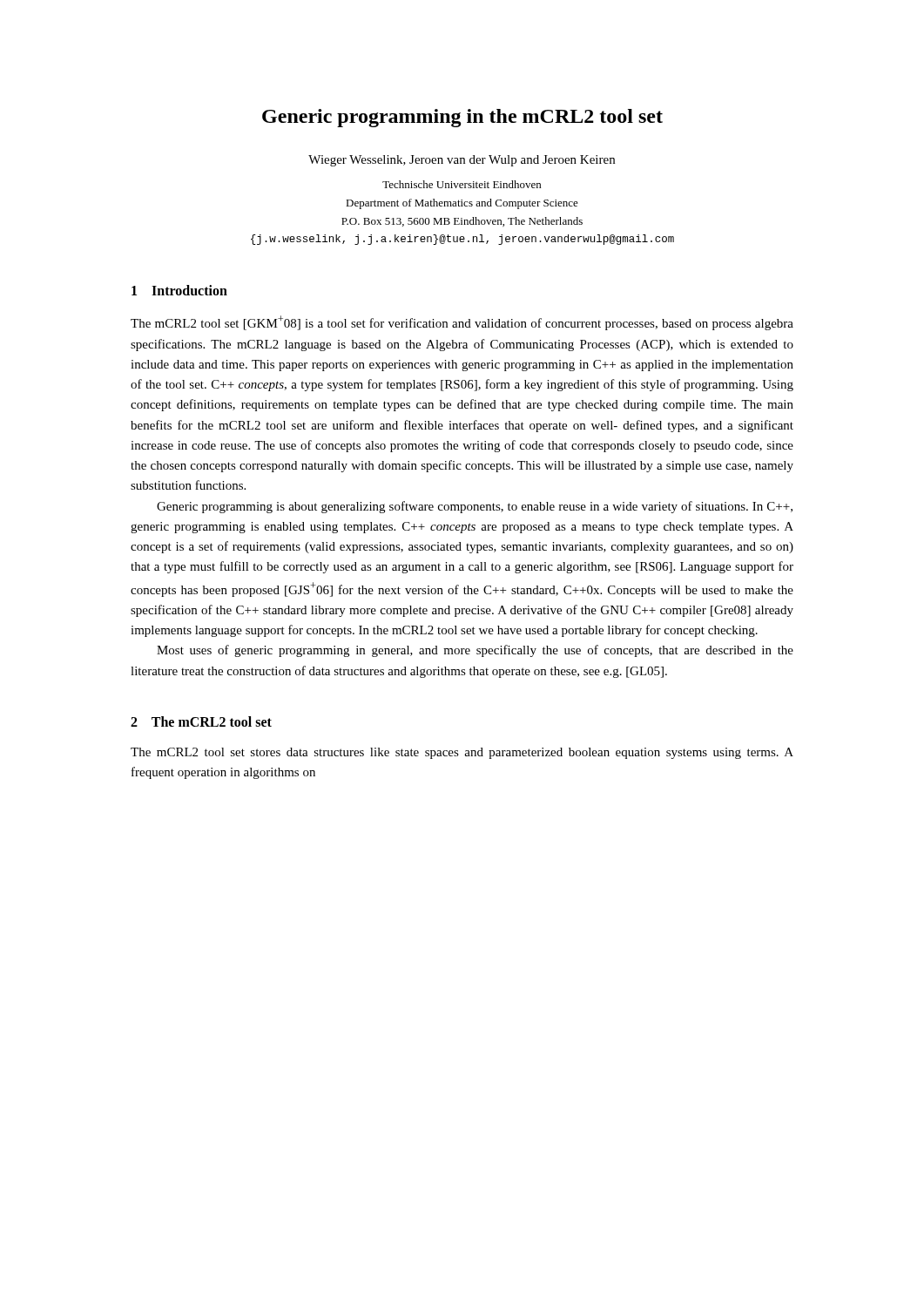This screenshot has height=1307, width=924.
Task: Find the text block starting "Generic programming in the mCRL2 tool"
Action: pos(462,116)
